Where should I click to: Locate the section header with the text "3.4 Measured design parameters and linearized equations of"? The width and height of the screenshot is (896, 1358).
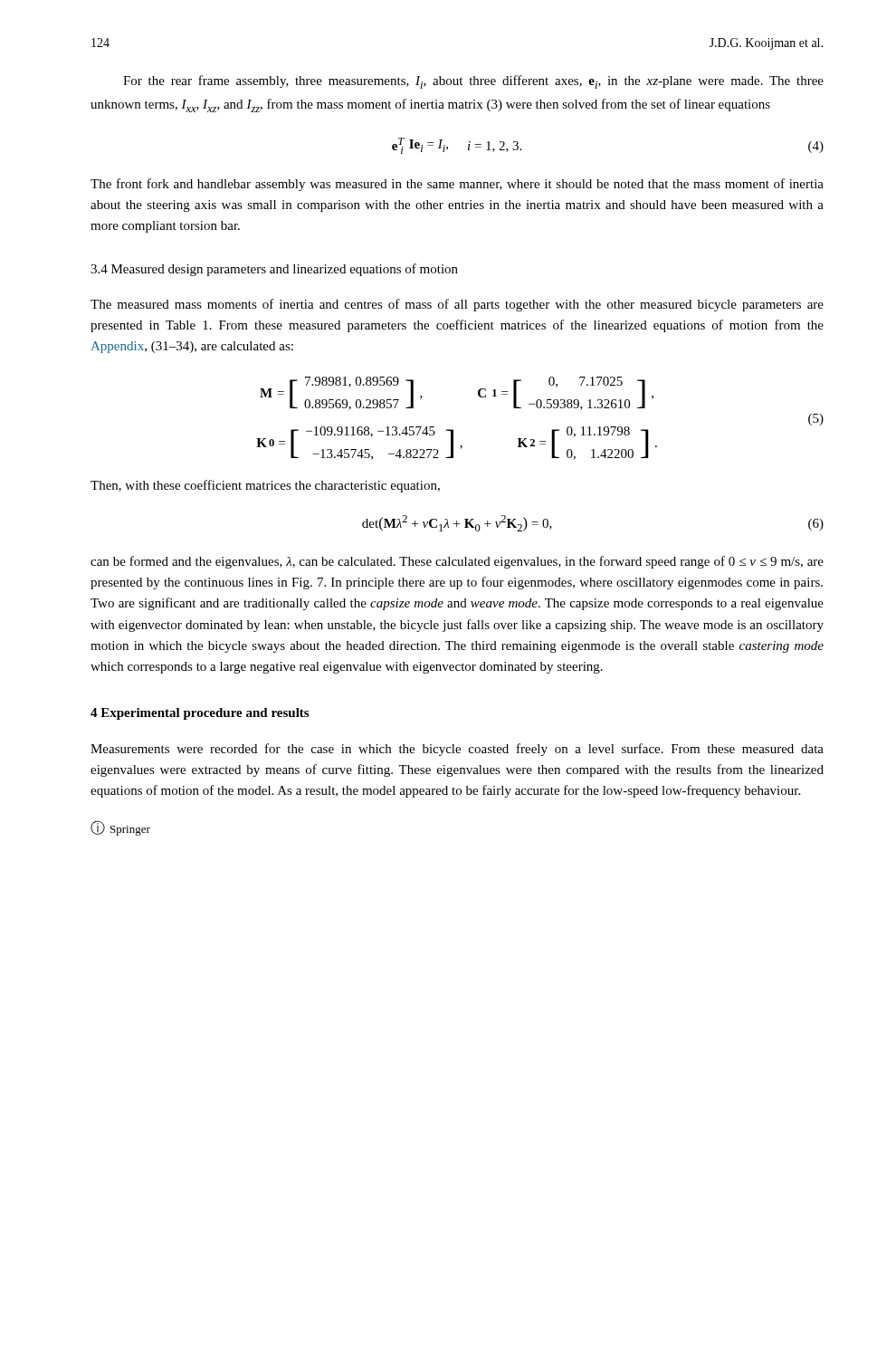457,269
